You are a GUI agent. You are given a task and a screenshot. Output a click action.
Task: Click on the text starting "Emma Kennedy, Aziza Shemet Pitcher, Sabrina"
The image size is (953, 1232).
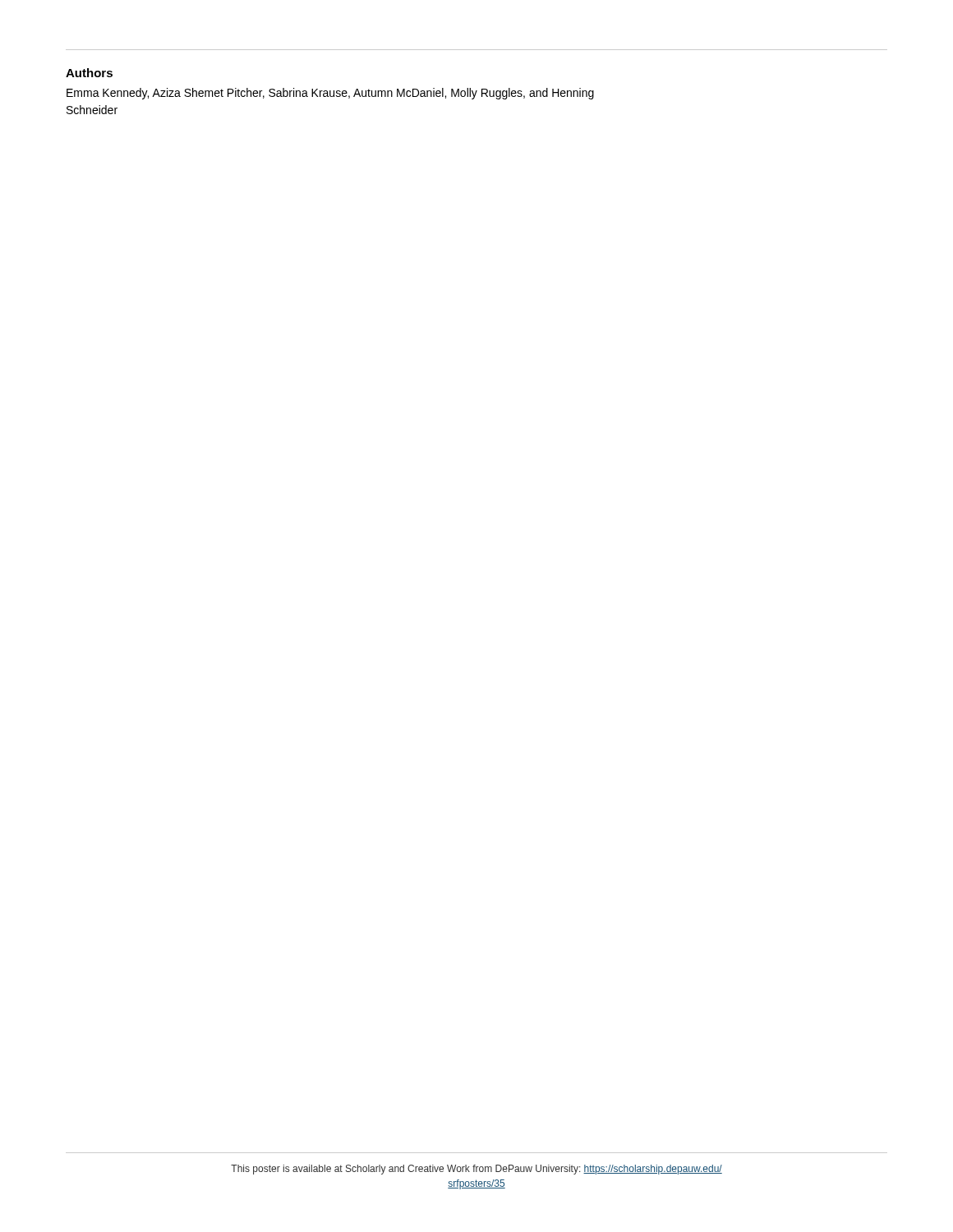pyautogui.click(x=330, y=101)
